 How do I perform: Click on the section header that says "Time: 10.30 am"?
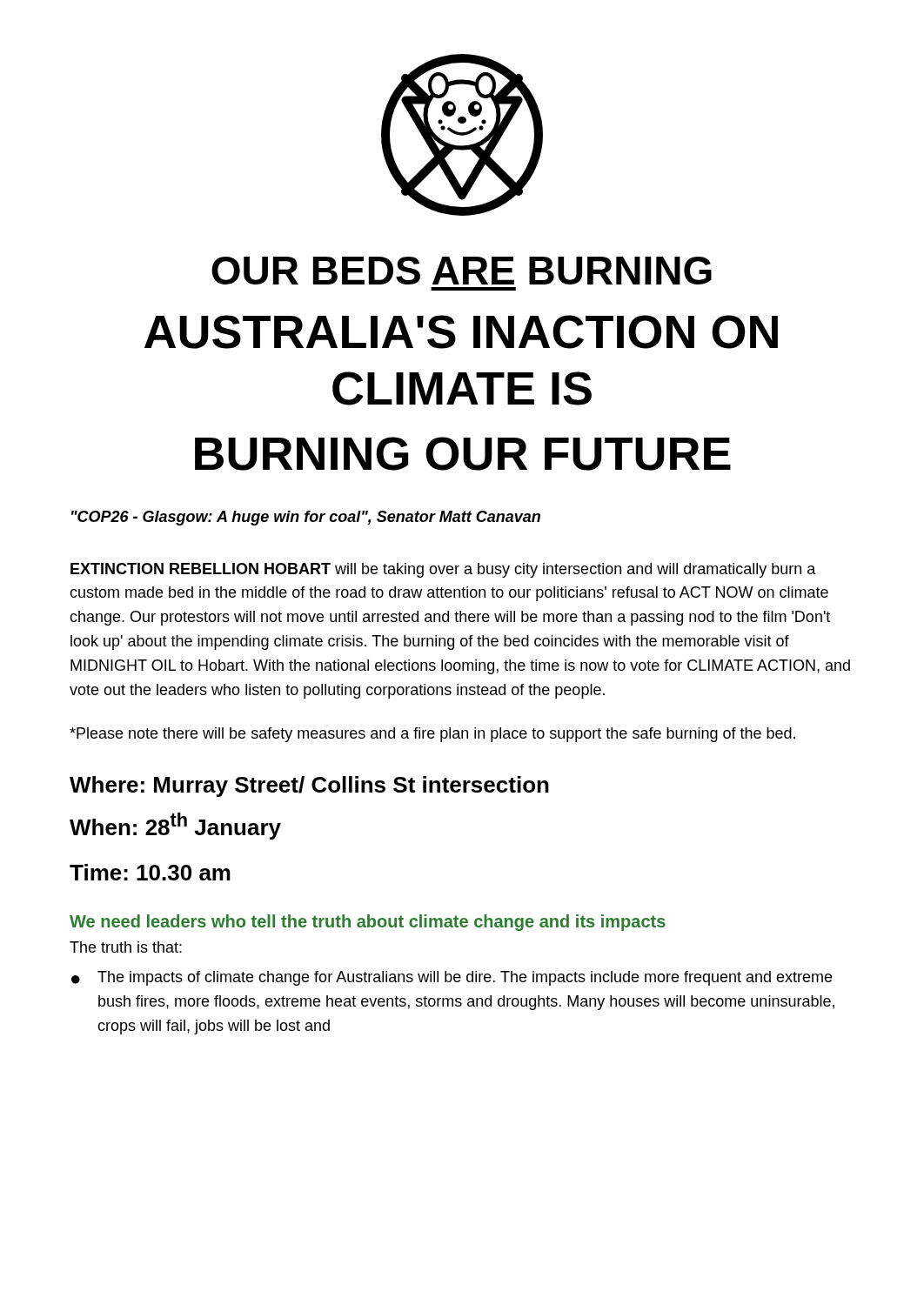pyautogui.click(x=150, y=873)
